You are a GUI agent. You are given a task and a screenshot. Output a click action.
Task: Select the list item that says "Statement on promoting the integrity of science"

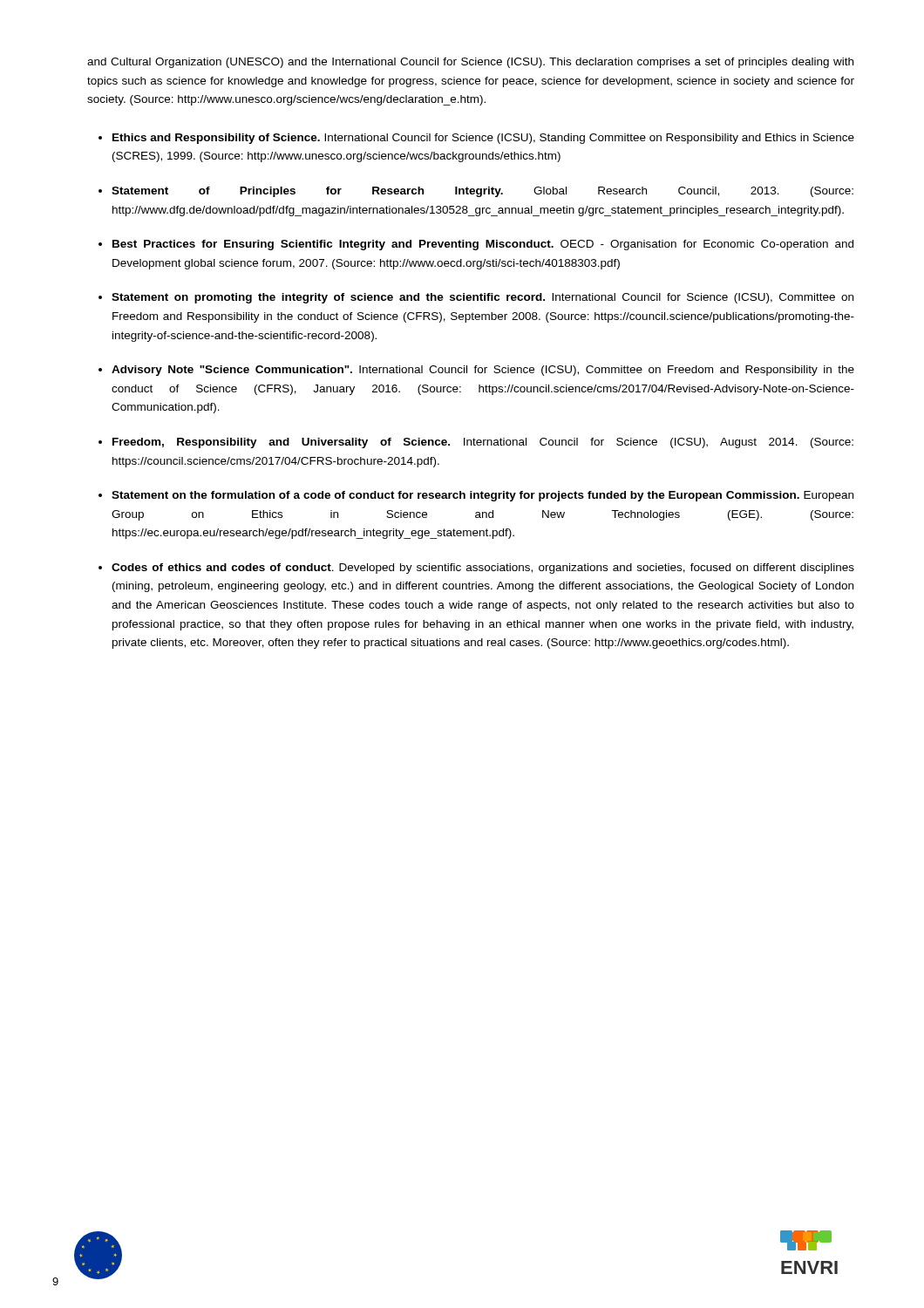point(483,316)
